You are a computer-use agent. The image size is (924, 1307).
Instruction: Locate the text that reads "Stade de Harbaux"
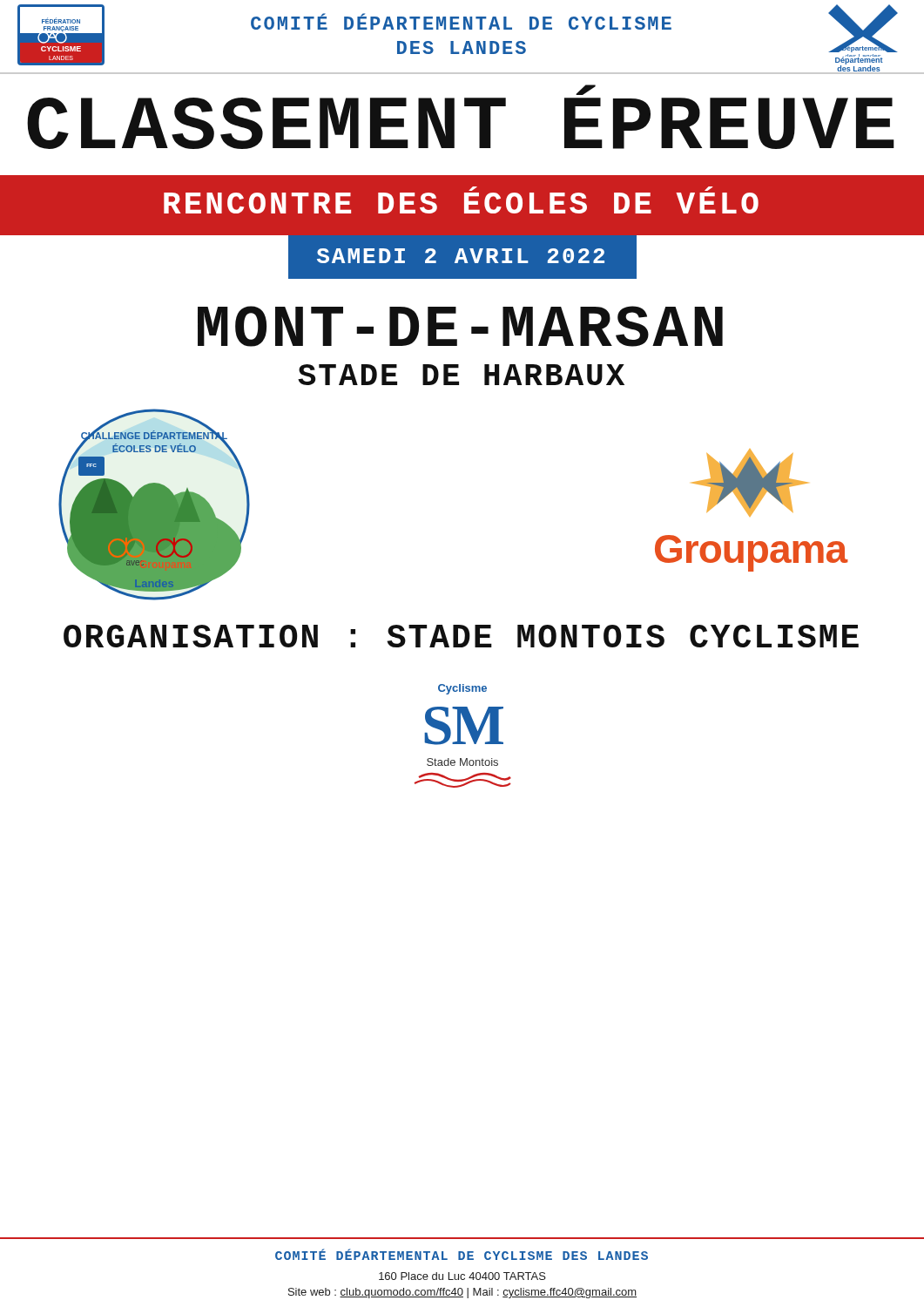[462, 377]
